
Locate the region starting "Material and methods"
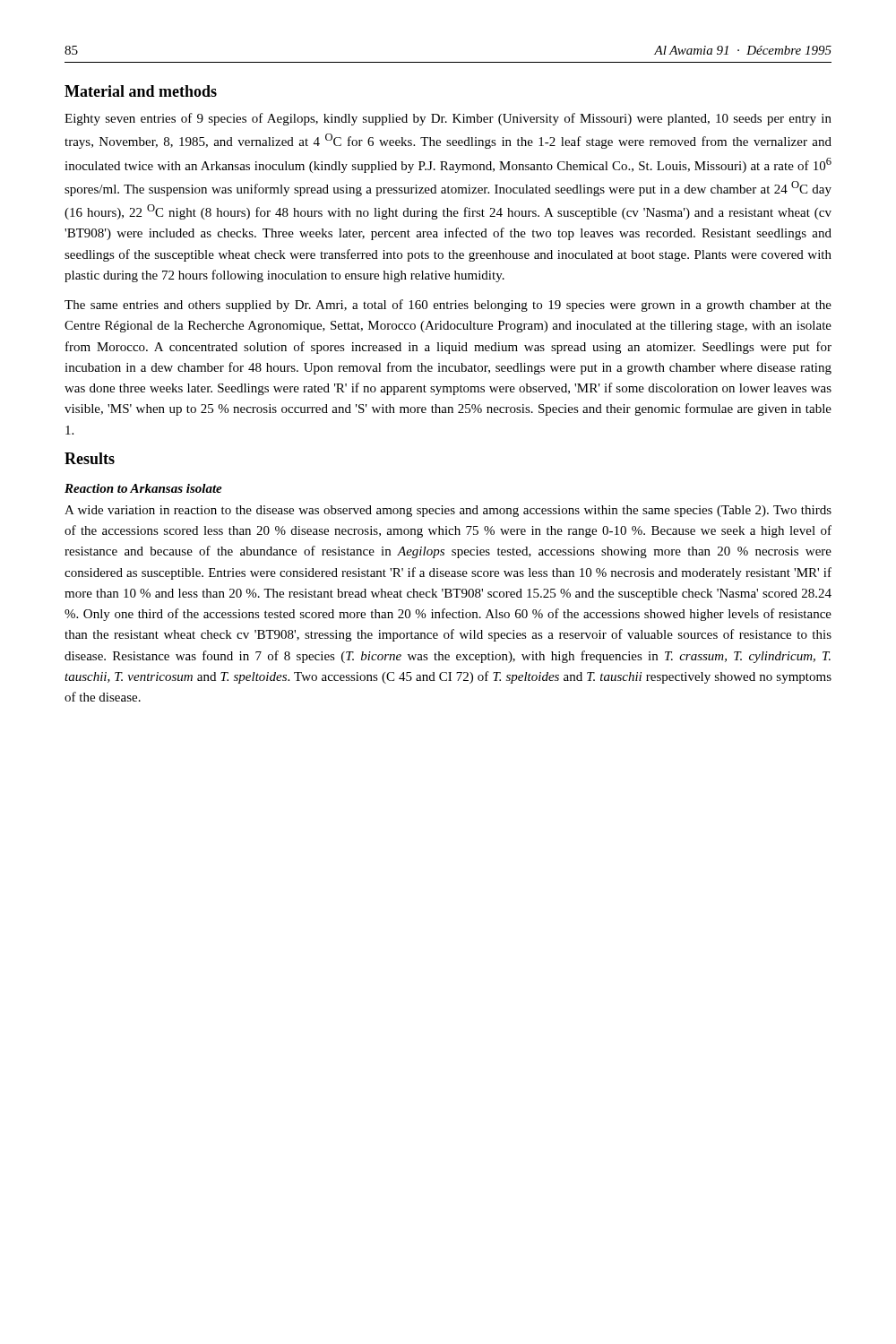pos(141,91)
